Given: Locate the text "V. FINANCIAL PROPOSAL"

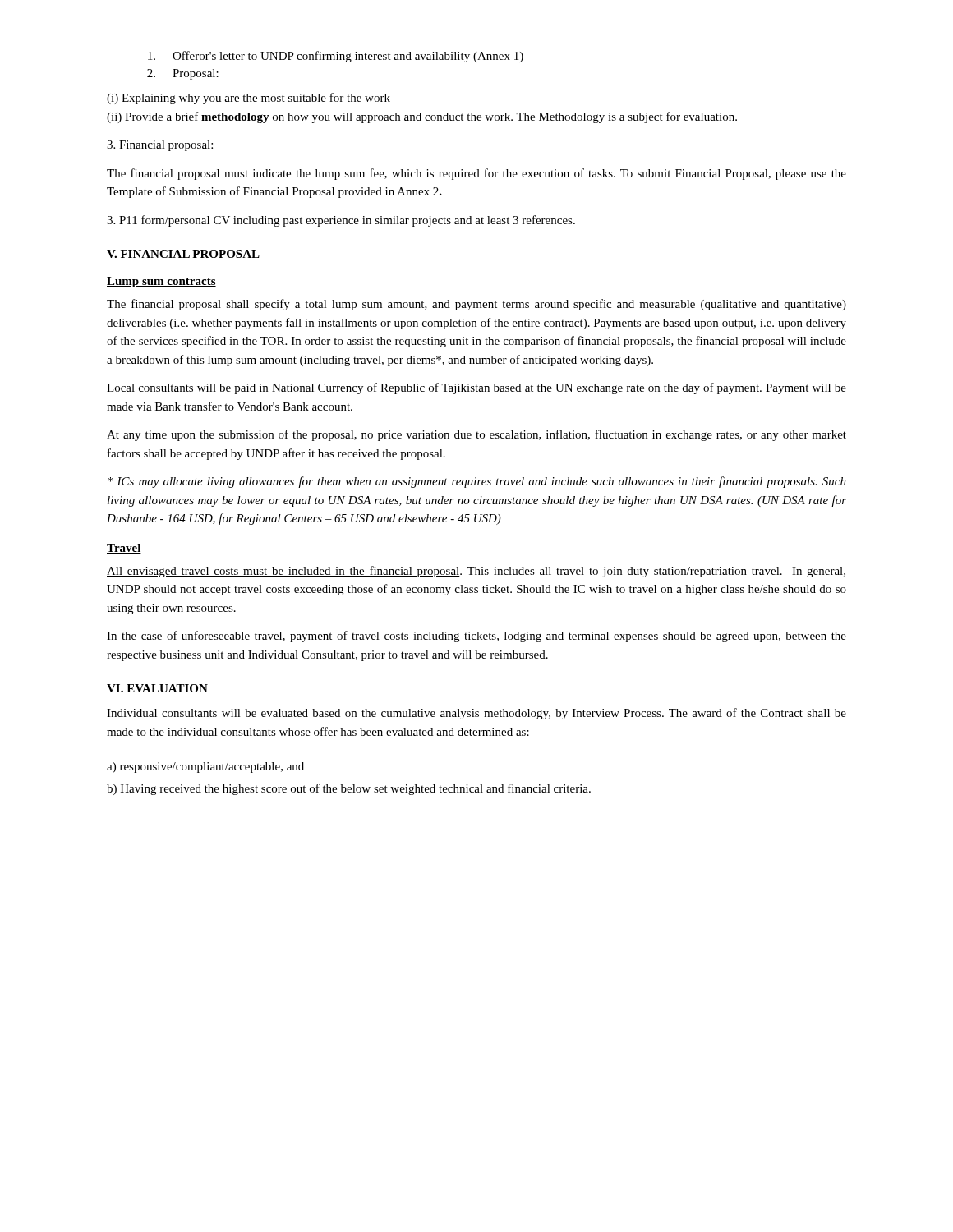Looking at the screenshot, I should point(183,254).
